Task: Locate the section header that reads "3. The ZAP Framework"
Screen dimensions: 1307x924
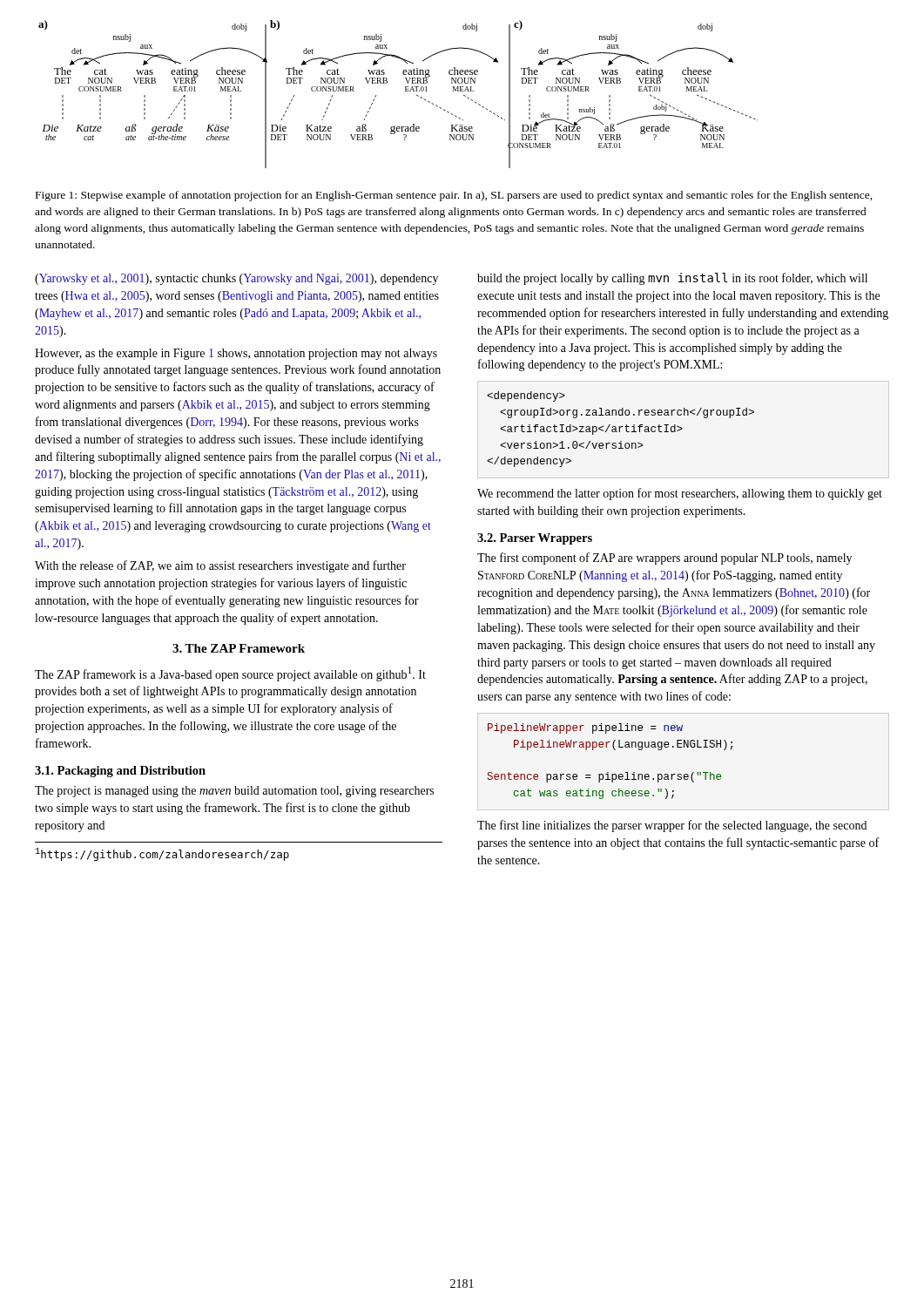Action: [x=239, y=648]
